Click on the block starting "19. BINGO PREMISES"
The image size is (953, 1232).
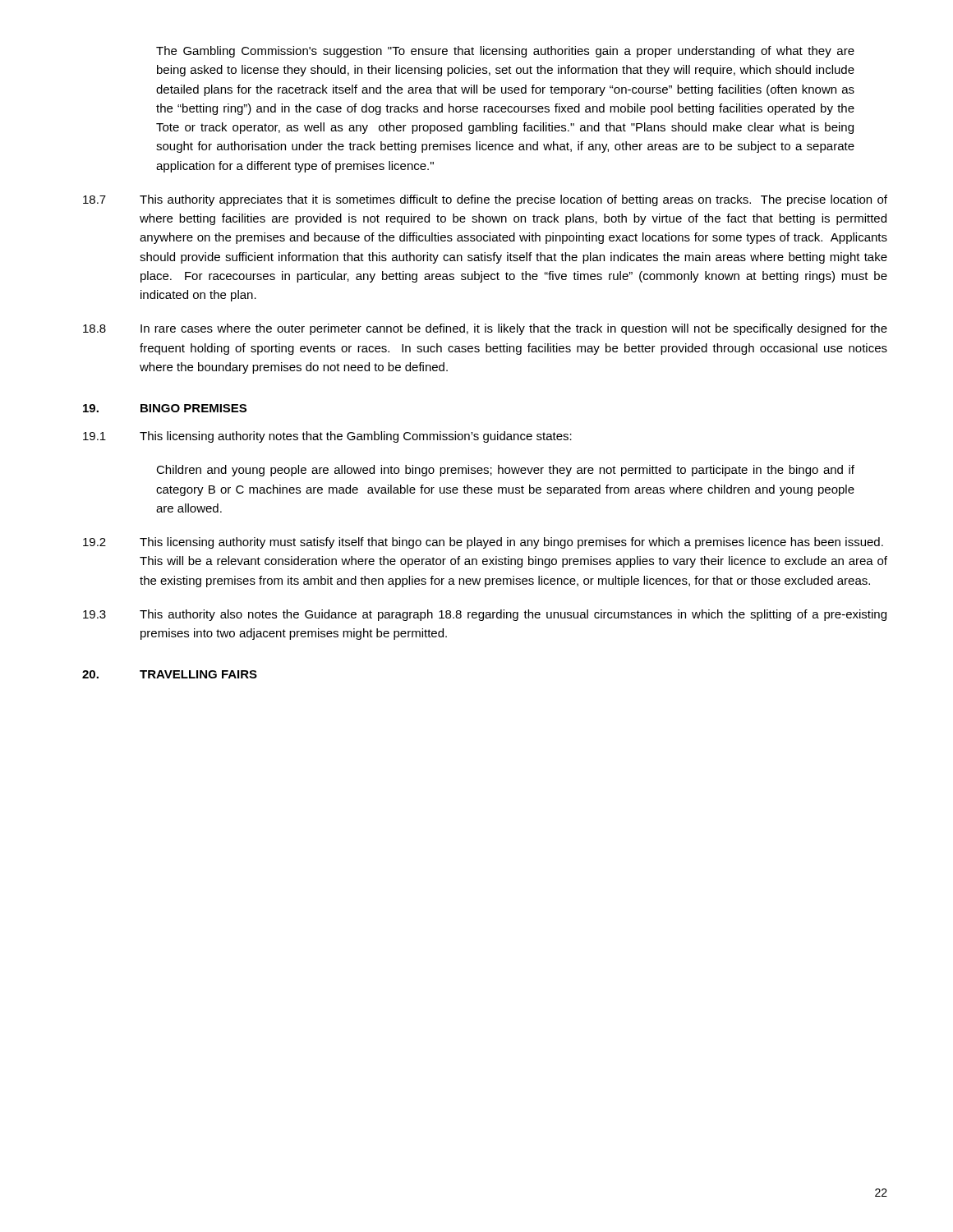point(165,408)
